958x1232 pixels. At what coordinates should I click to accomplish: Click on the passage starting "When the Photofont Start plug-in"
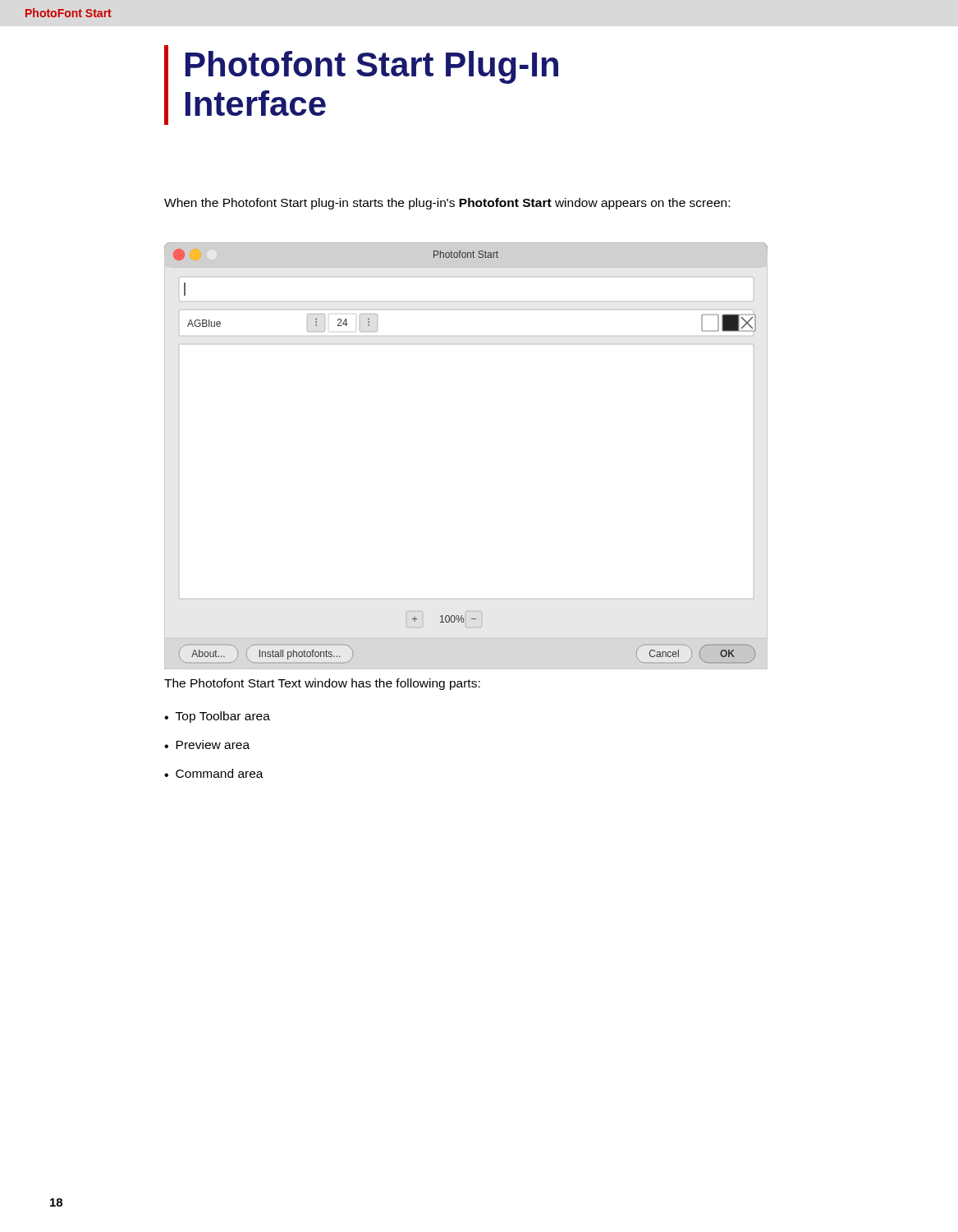pyautogui.click(x=448, y=202)
